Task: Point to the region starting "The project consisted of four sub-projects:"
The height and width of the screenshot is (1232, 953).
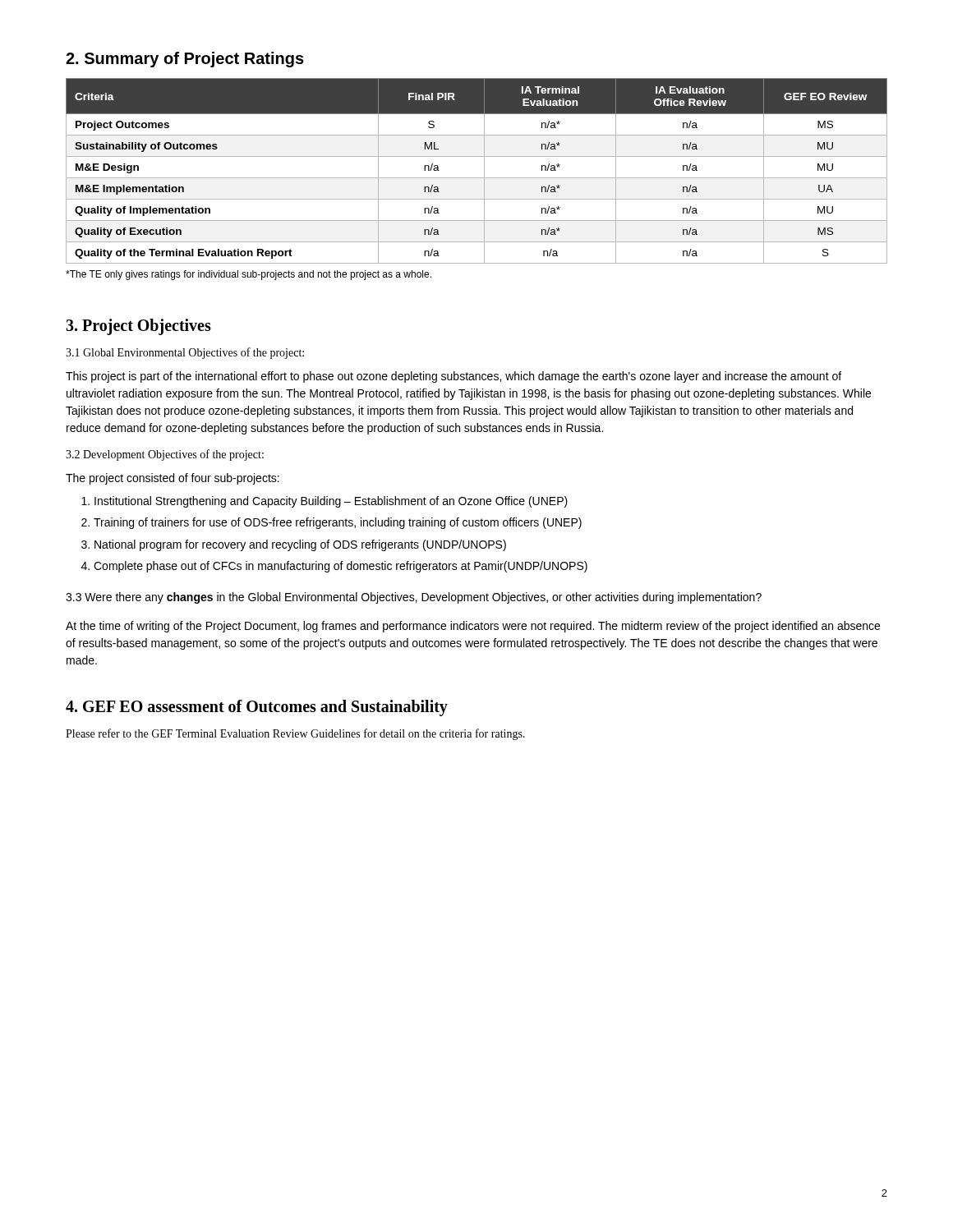Action: pyautogui.click(x=173, y=478)
